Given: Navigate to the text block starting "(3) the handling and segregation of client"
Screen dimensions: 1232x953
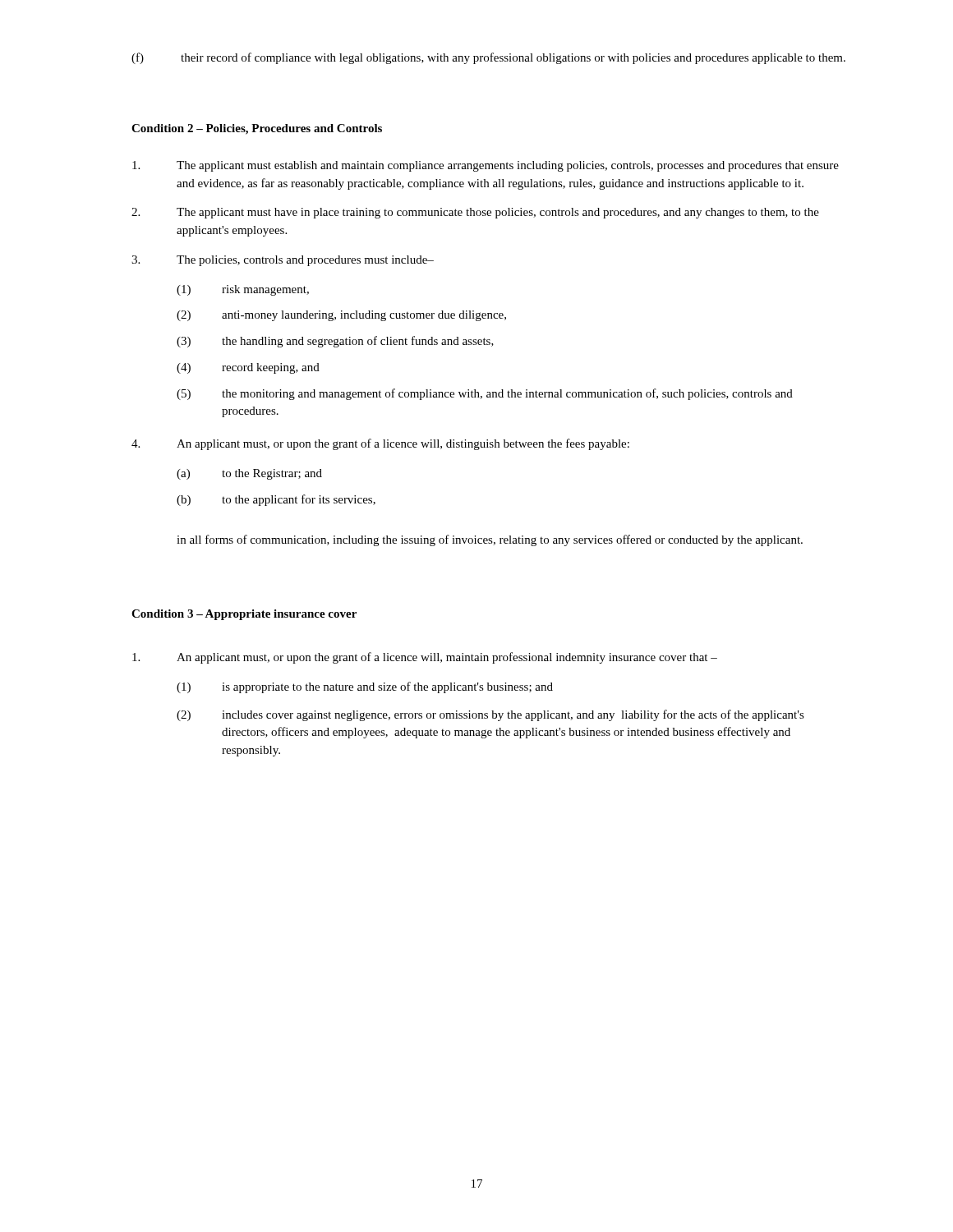Looking at the screenshot, I should (335, 342).
